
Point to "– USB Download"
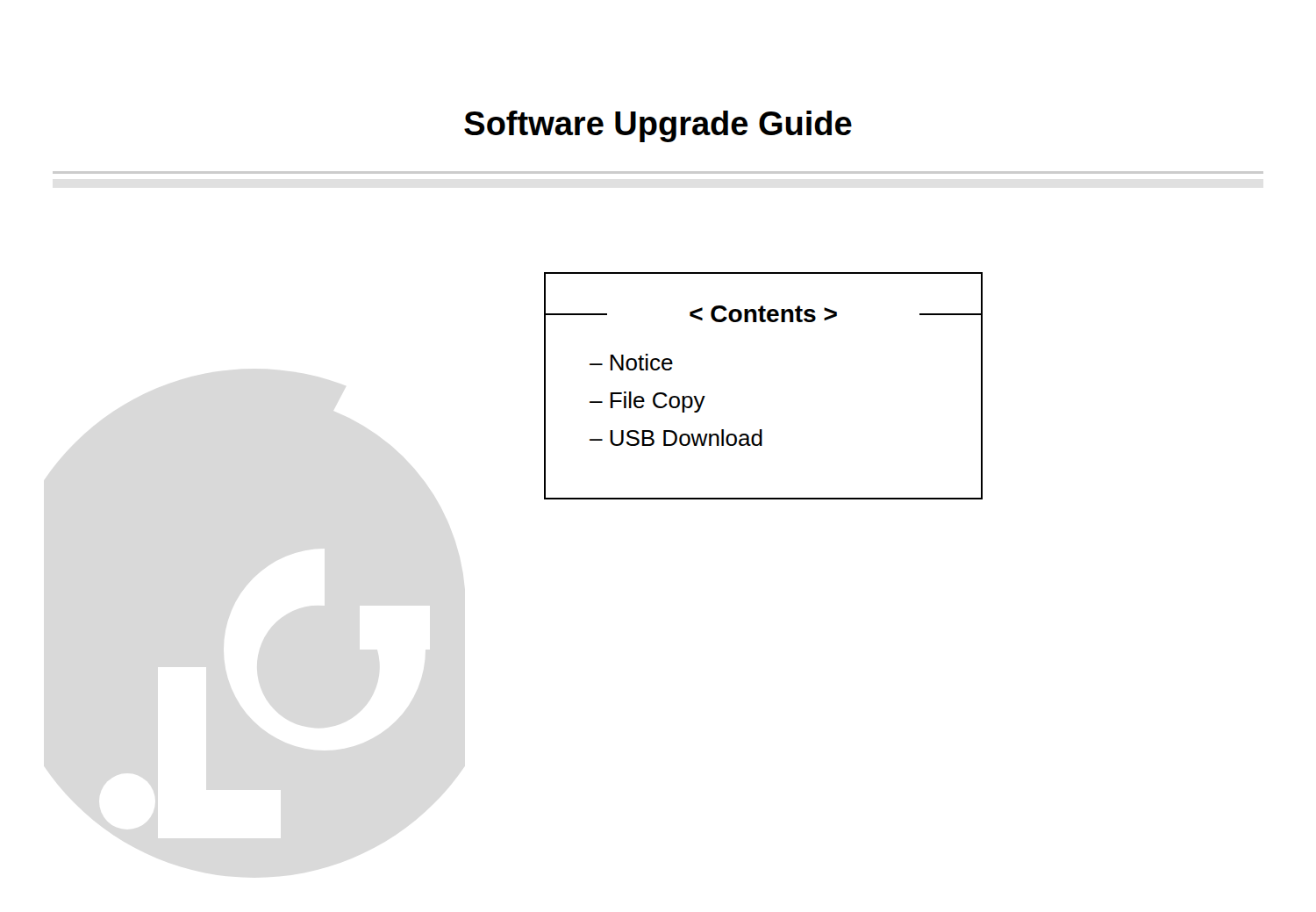tap(676, 438)
